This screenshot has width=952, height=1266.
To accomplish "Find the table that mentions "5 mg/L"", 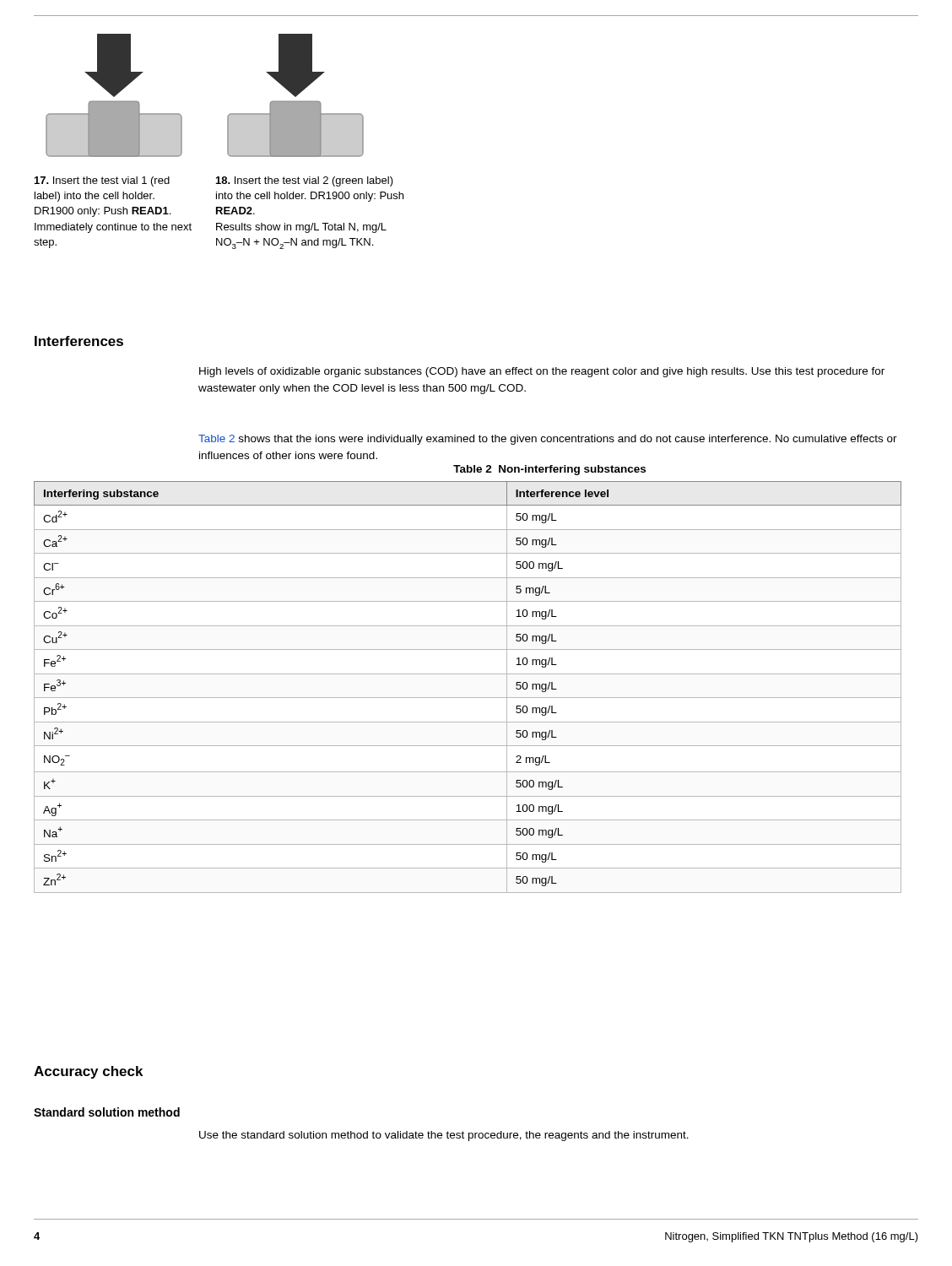I will coord(468,687).
